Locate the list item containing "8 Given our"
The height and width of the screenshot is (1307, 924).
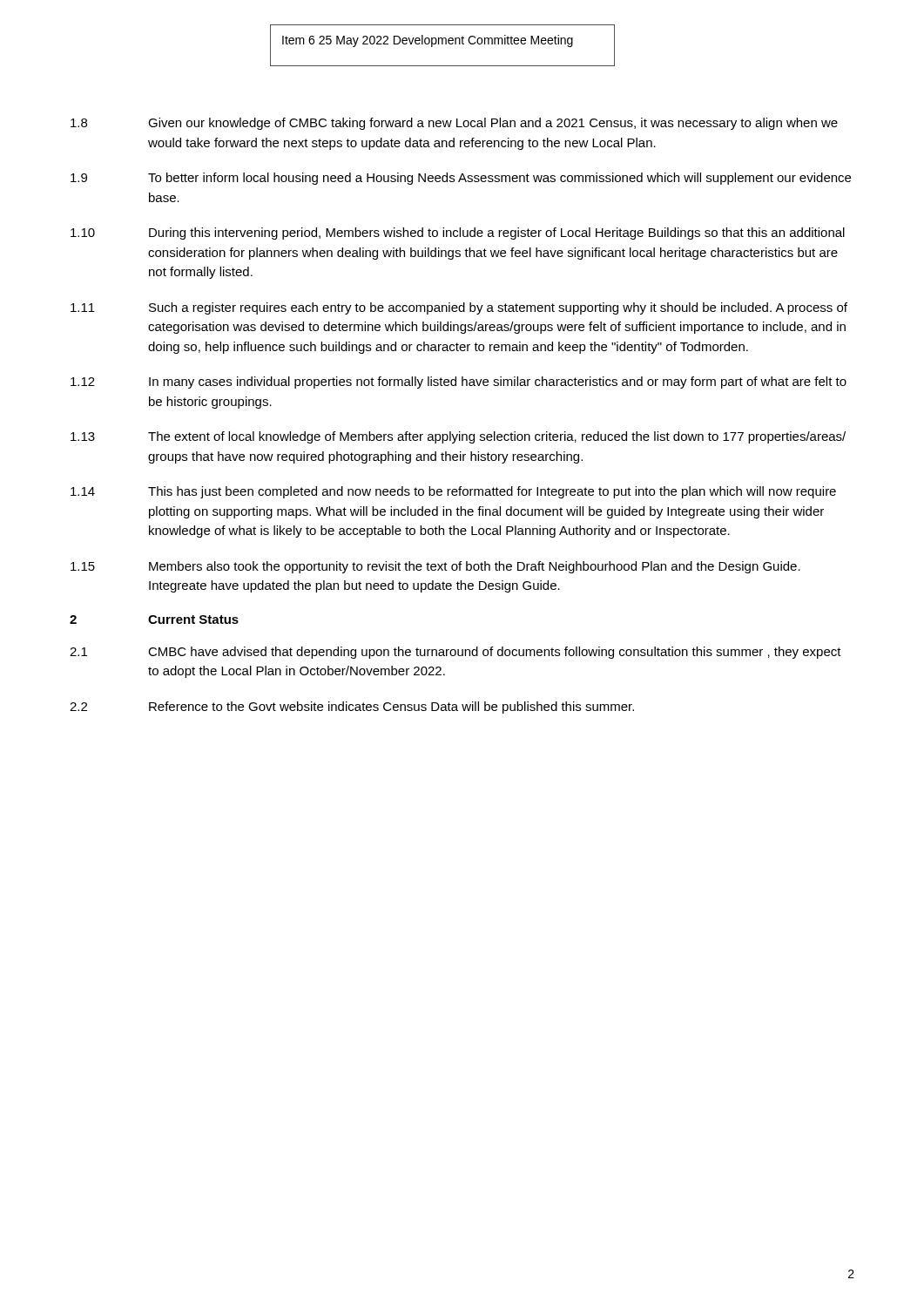point(462,133)
